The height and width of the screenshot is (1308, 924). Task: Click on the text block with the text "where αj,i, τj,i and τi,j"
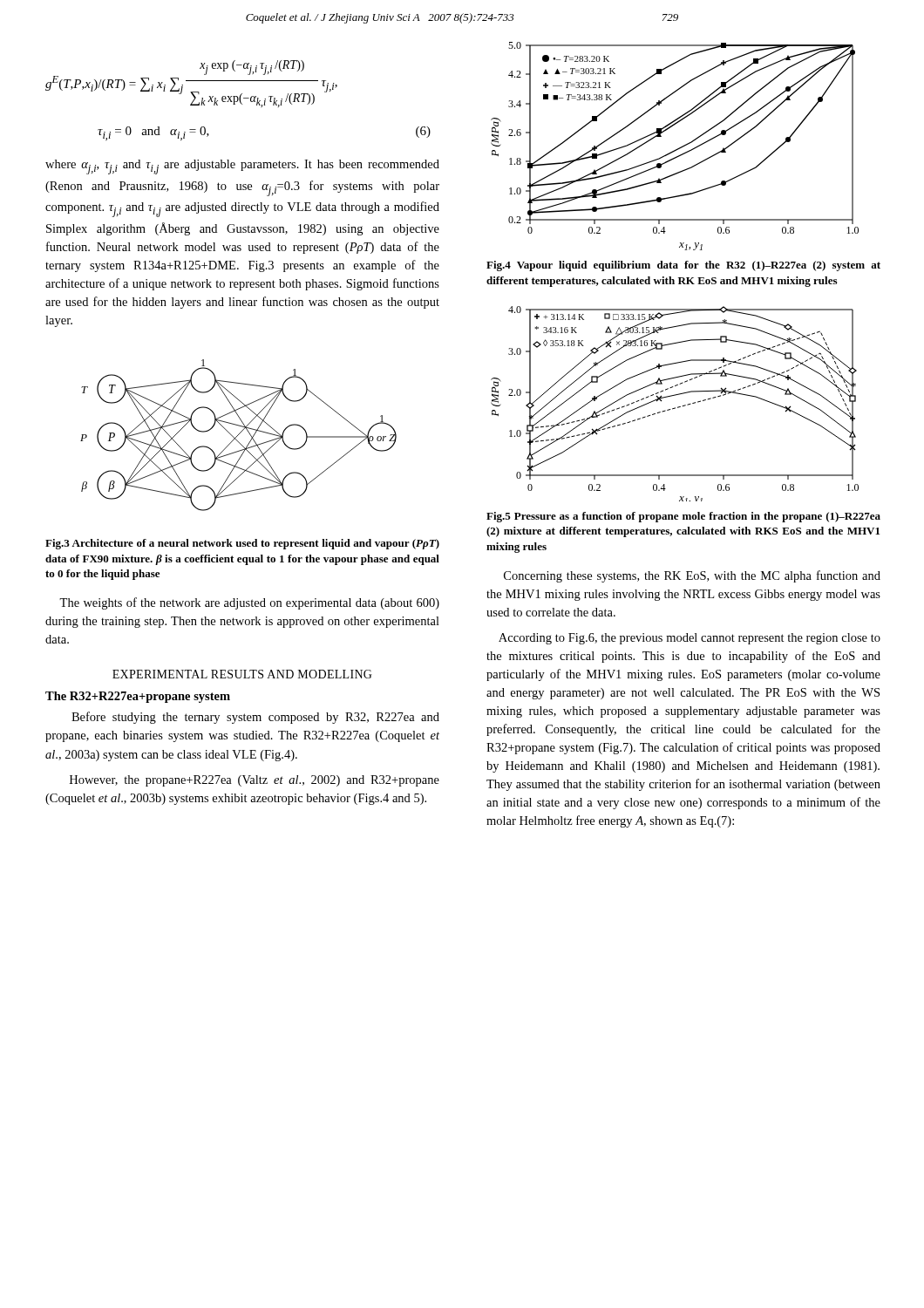(242, 242)
